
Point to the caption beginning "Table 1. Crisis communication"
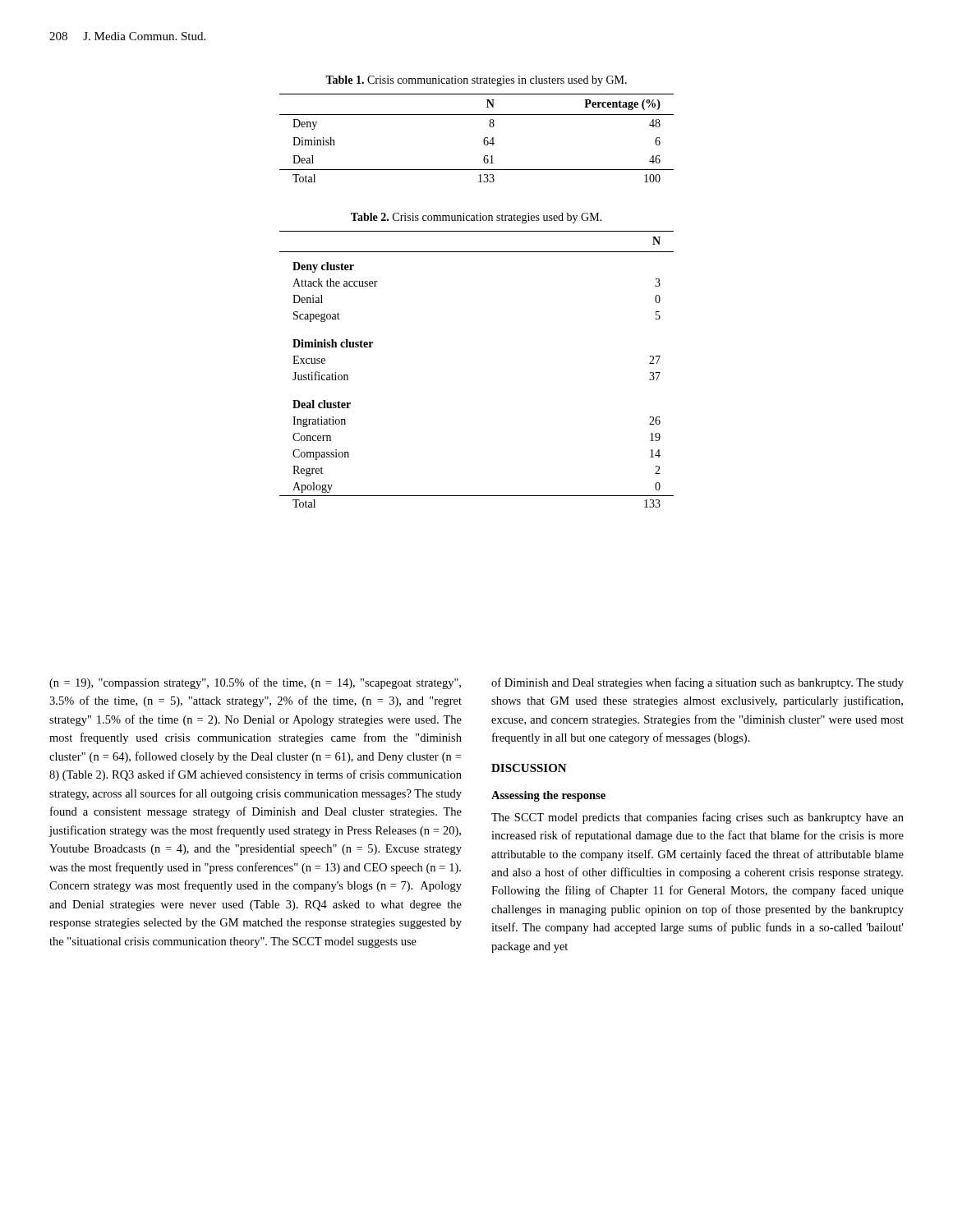[476, 131]
